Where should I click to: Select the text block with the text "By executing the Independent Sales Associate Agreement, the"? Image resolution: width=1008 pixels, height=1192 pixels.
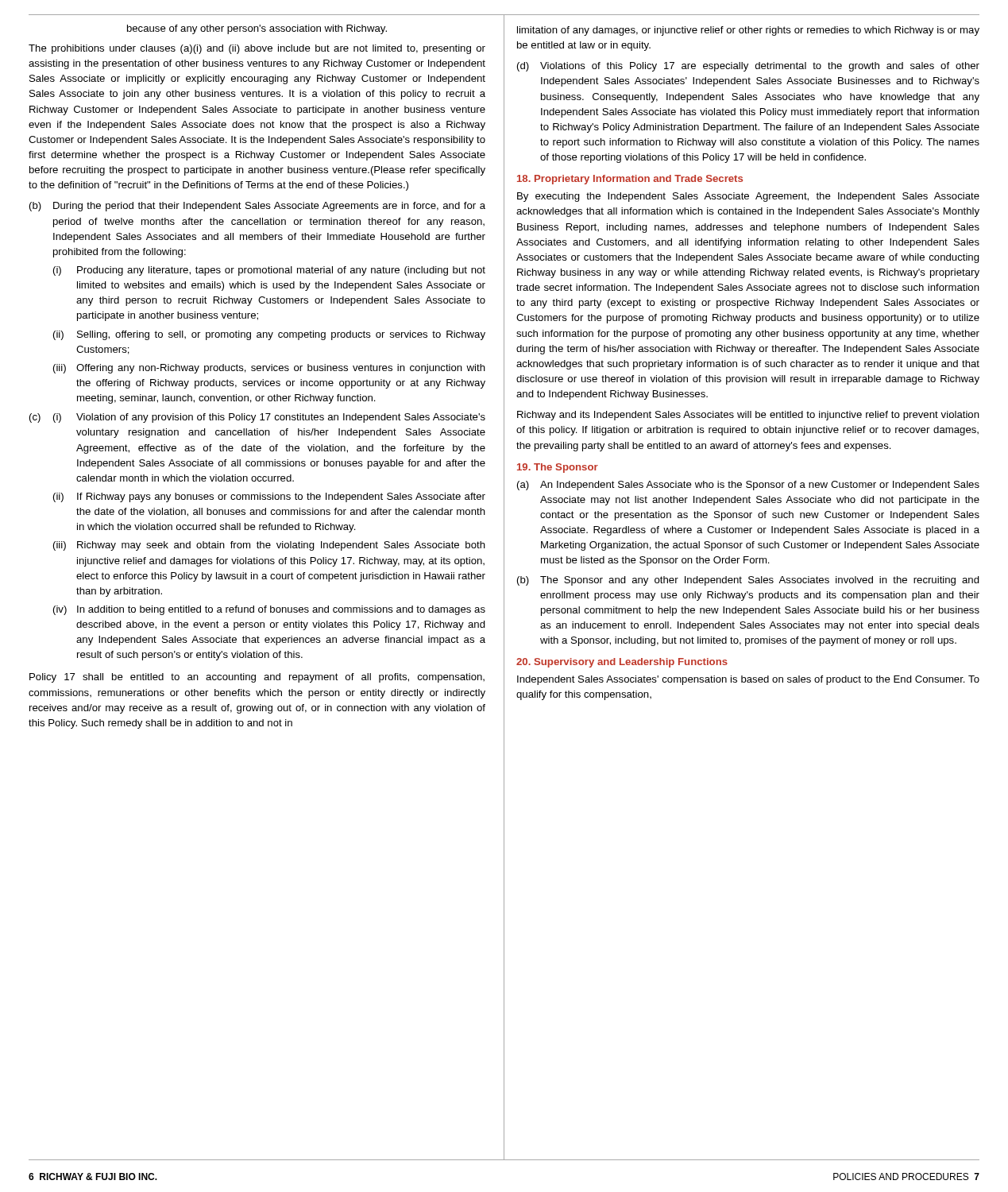[748, 321]
